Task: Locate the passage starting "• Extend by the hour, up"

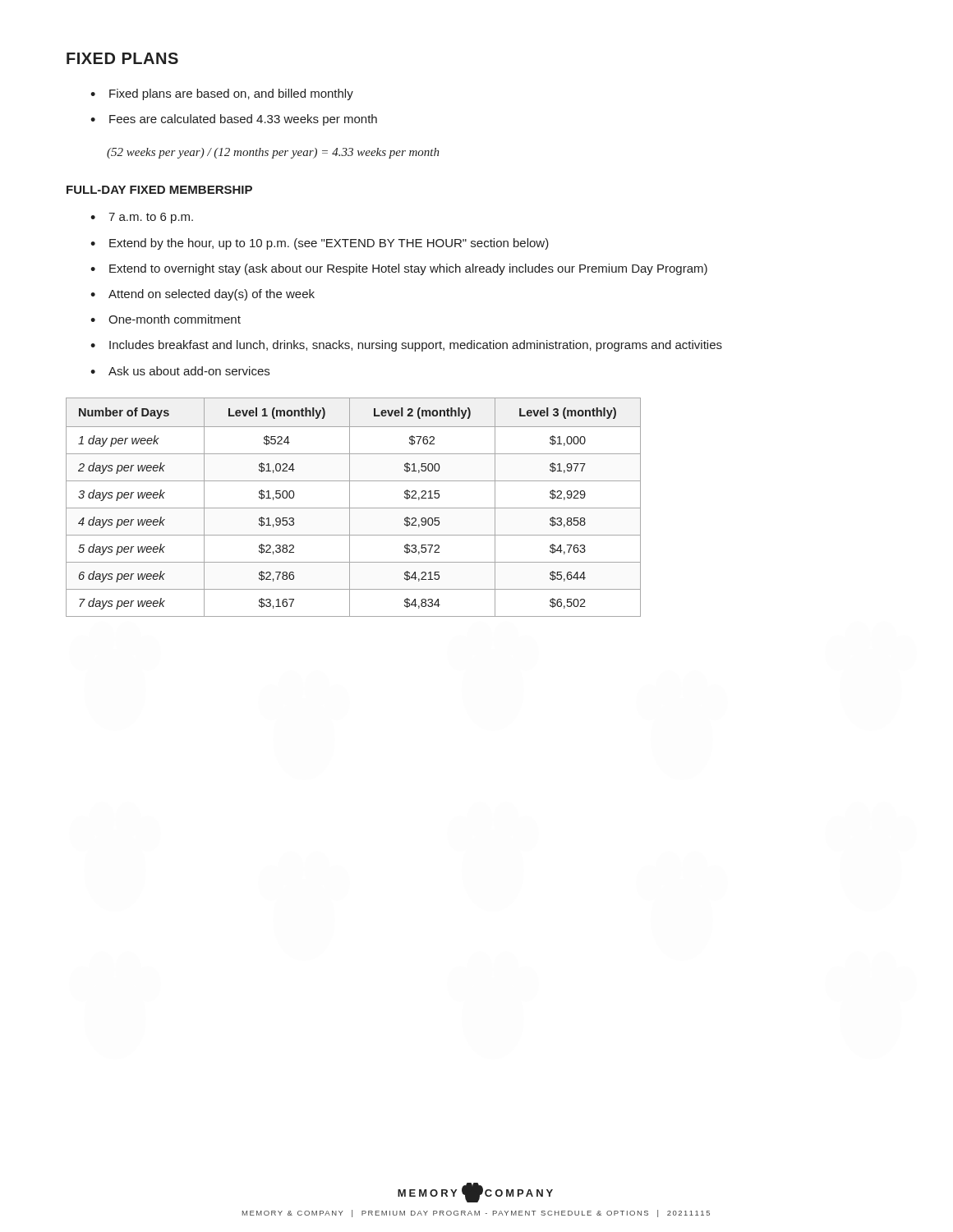Action: 320,244
